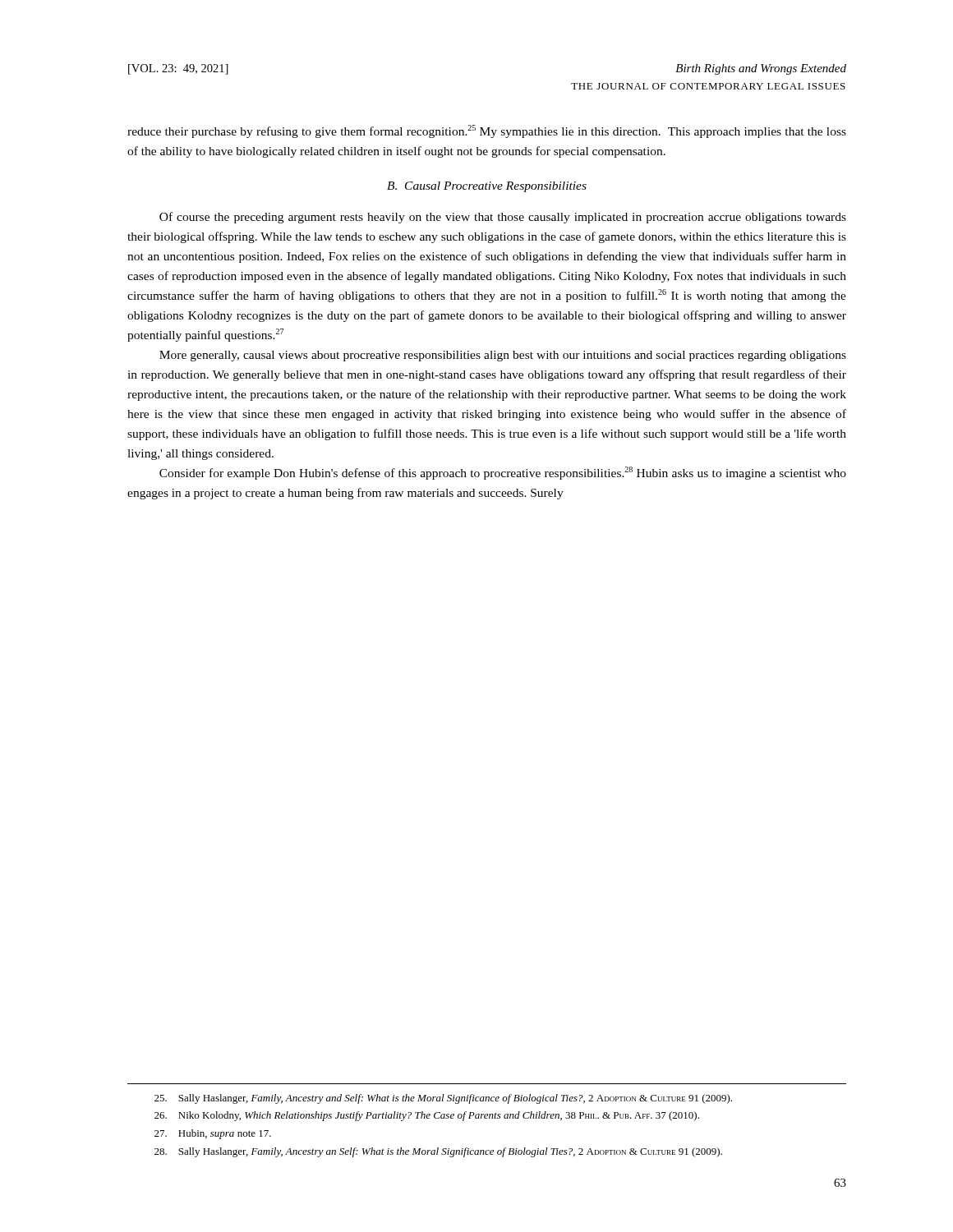Image resolution: width=953 pixels, height=1232 pixels.
Task: Point to the text block starting "Consider for example"
Action: (487, 483)
